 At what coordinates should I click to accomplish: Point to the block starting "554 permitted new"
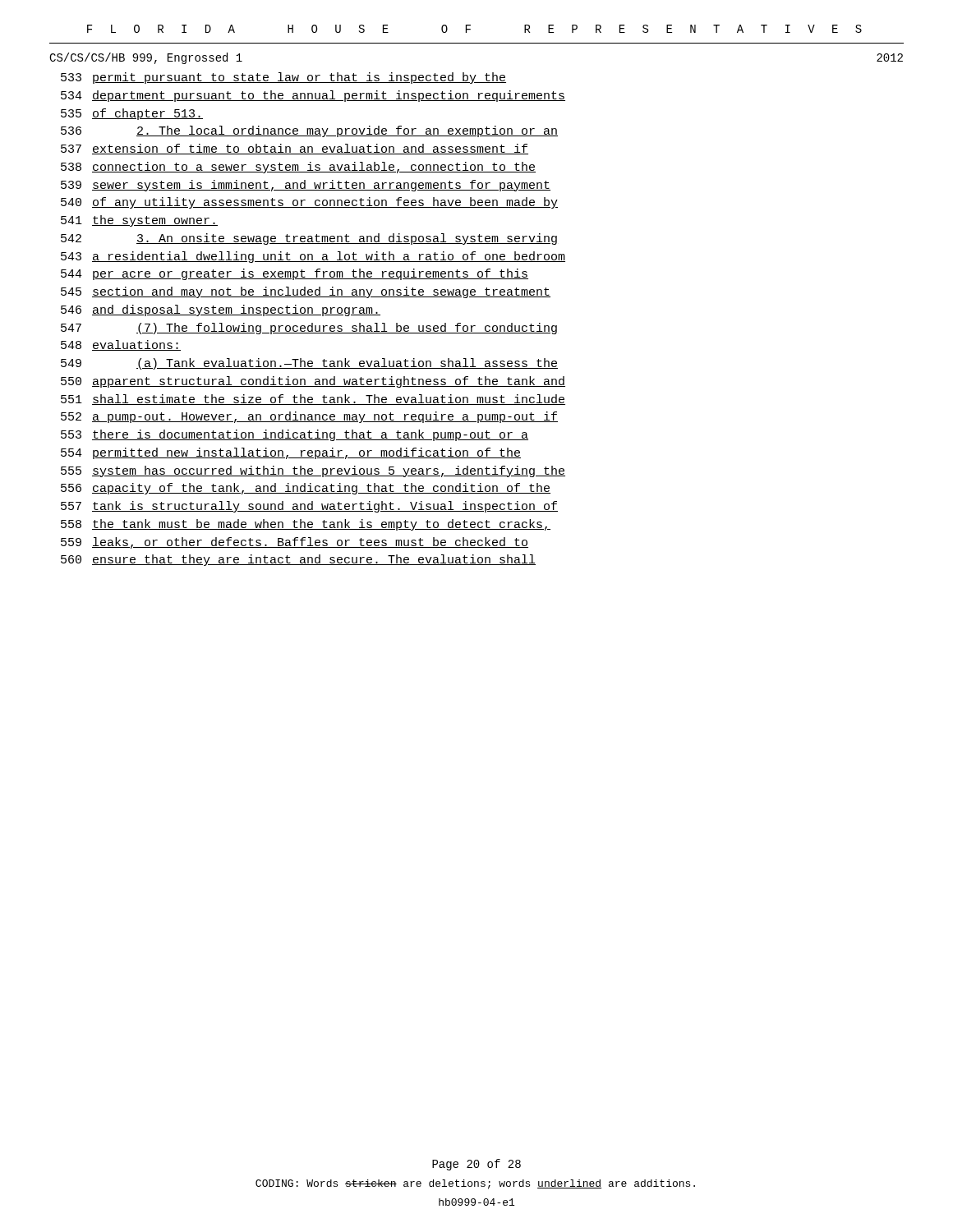pyautogui.click(x=476, y=454)
